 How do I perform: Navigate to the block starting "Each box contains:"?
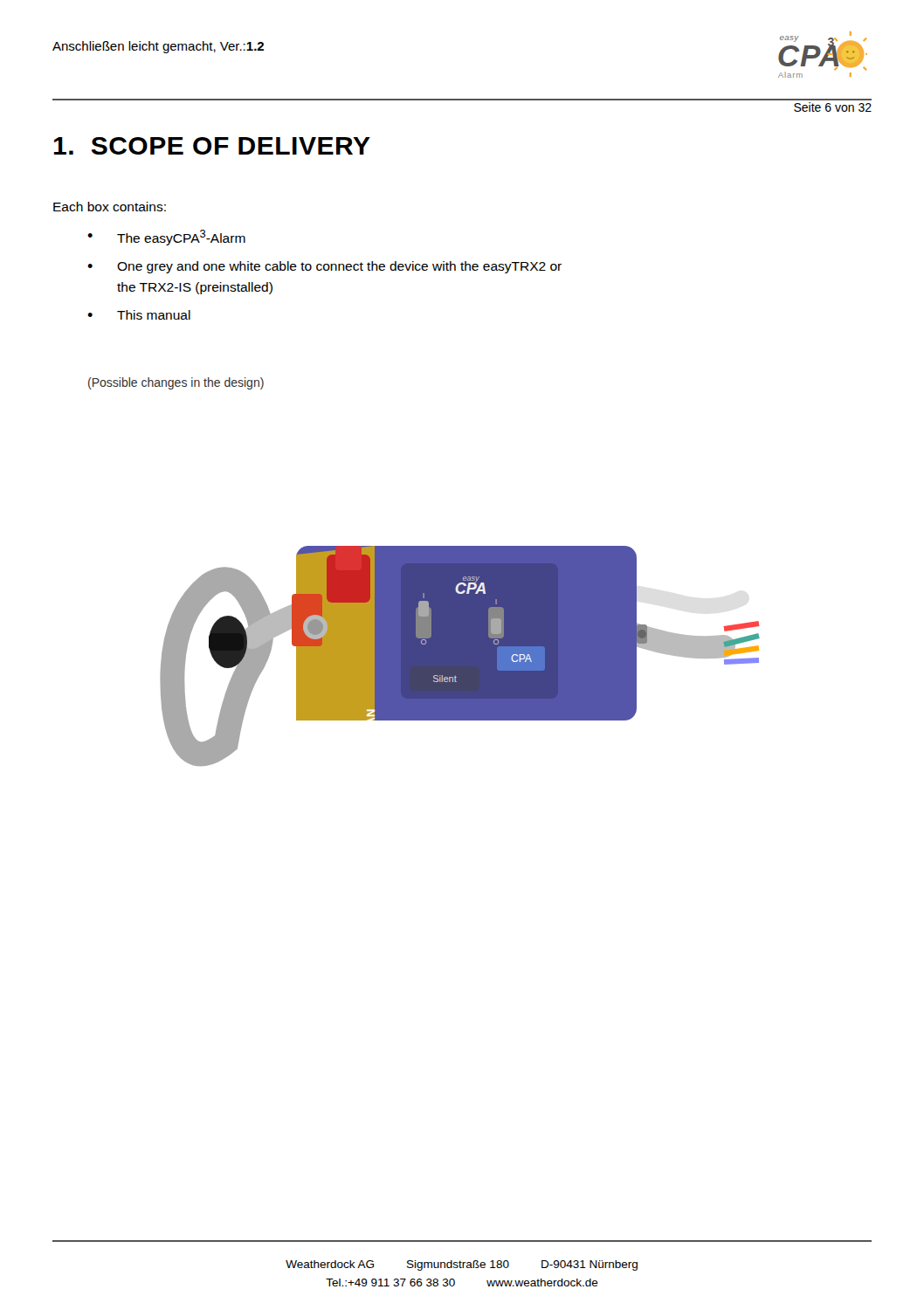[x=110, y=207]
